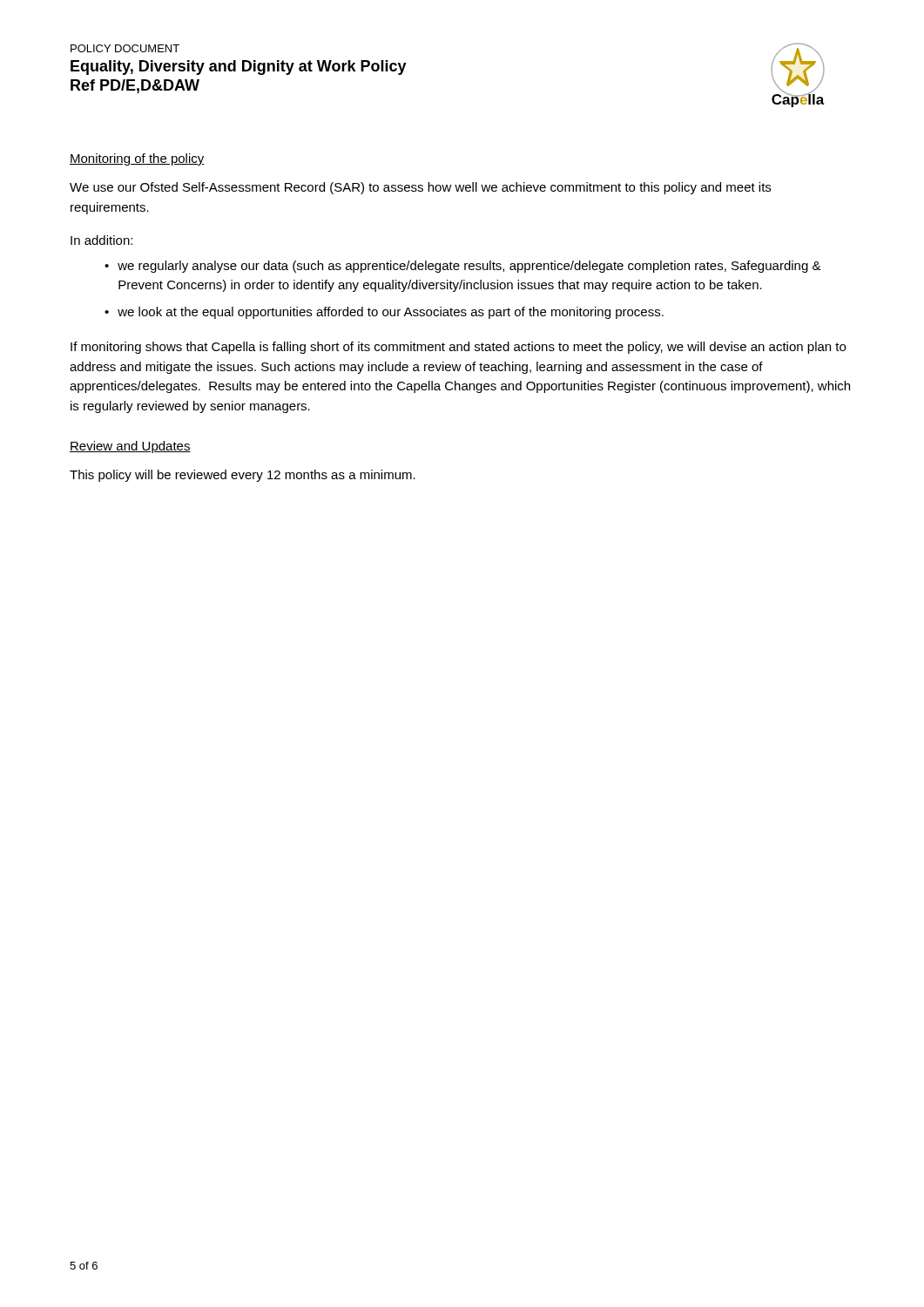The height and width of the screenshot is (1307, 924).
Task: Find the section header containing "Review and Updates"
Action: pos(130,446)
